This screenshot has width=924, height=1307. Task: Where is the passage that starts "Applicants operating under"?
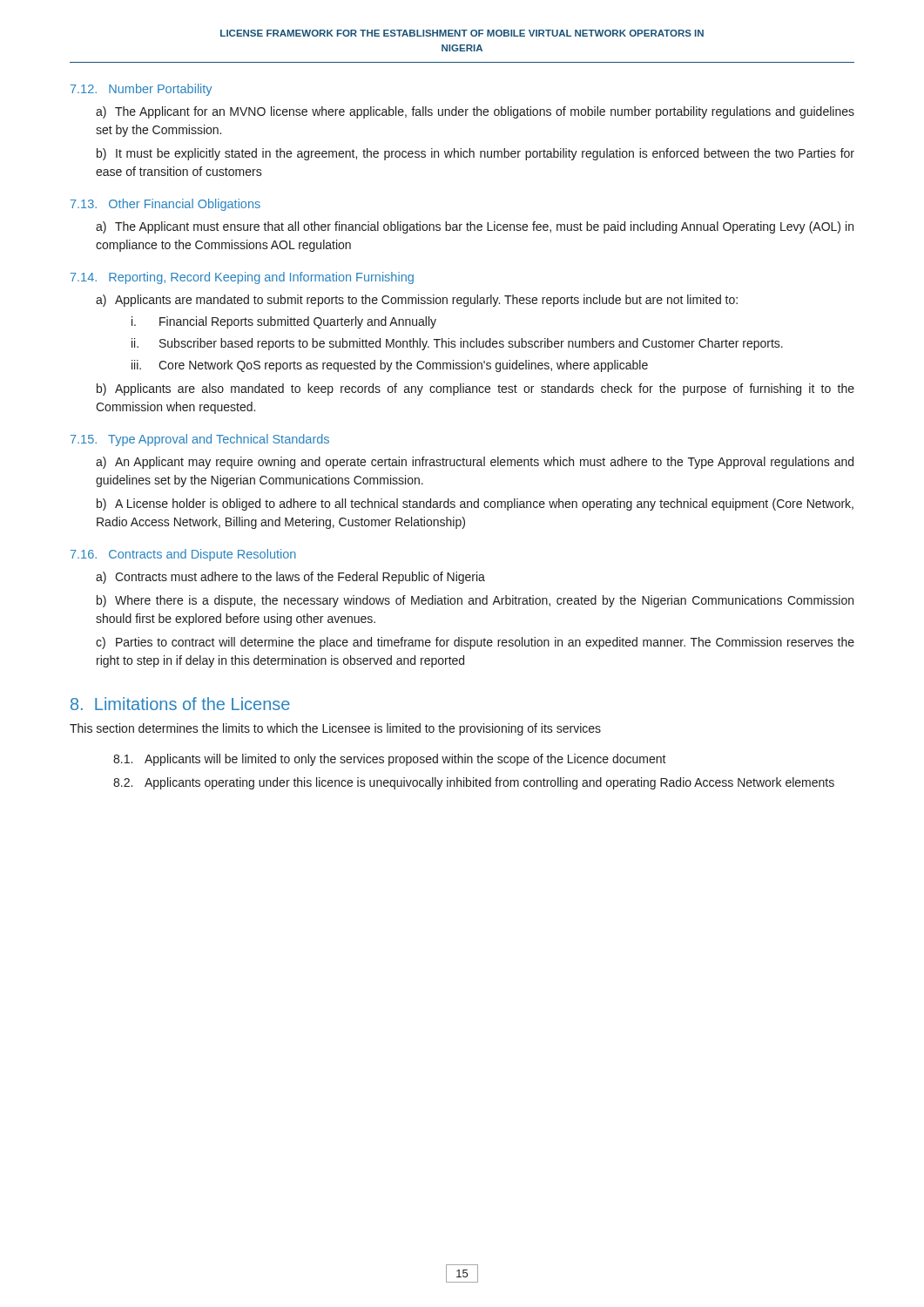(x=490, y=782)
